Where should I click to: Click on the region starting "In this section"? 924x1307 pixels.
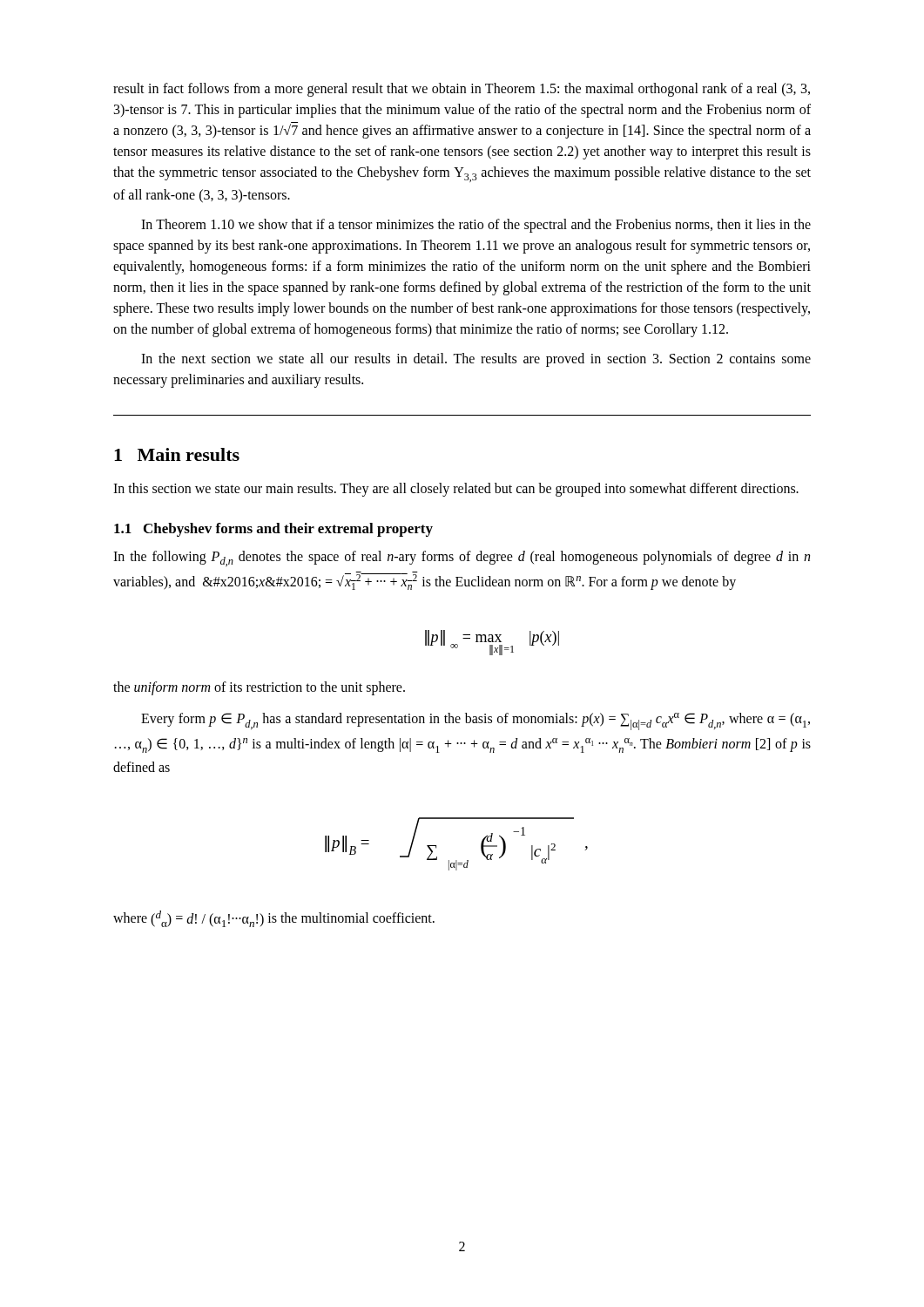[x=462, y=489]
